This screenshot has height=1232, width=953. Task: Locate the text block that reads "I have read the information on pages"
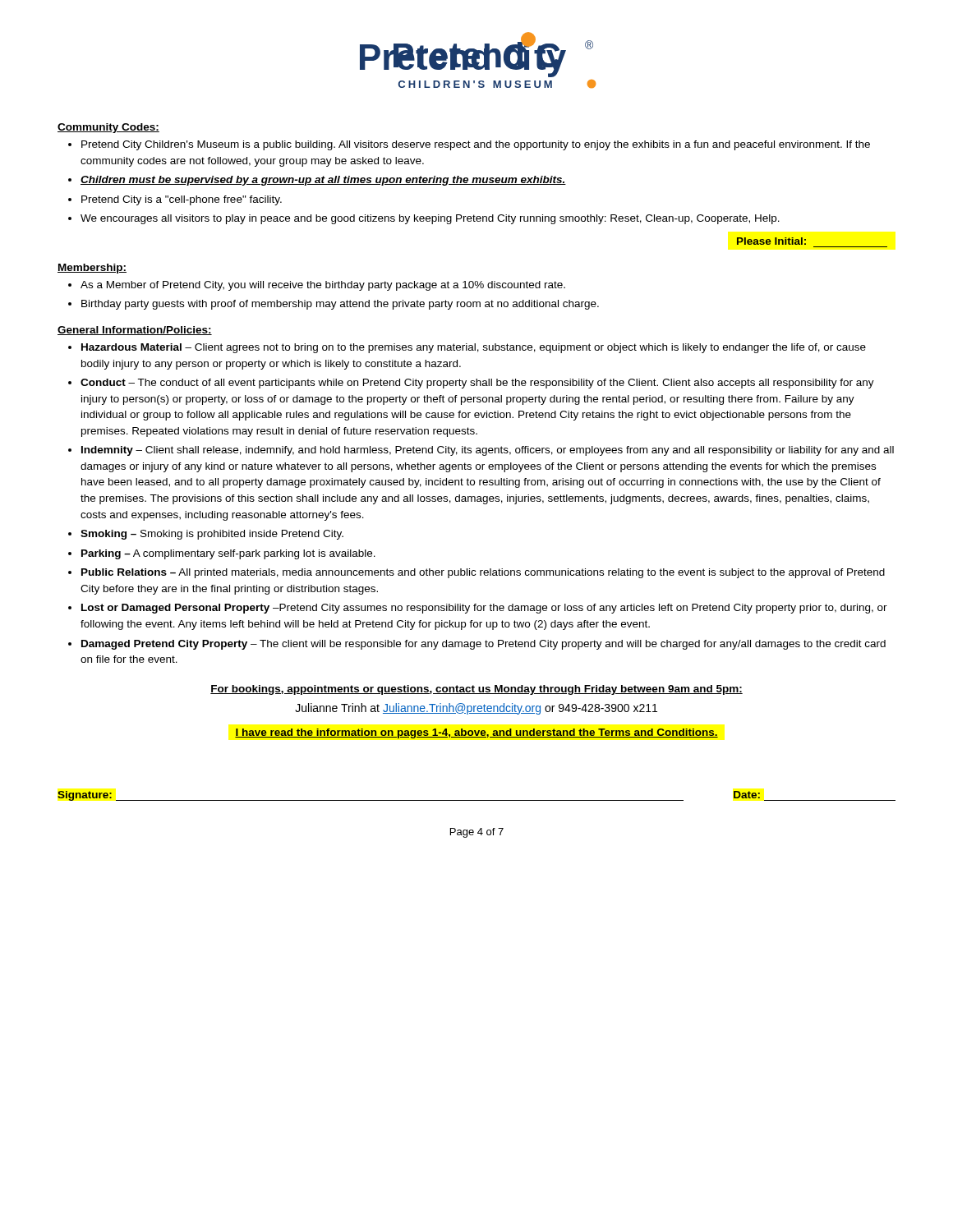(x=476, y=732)
